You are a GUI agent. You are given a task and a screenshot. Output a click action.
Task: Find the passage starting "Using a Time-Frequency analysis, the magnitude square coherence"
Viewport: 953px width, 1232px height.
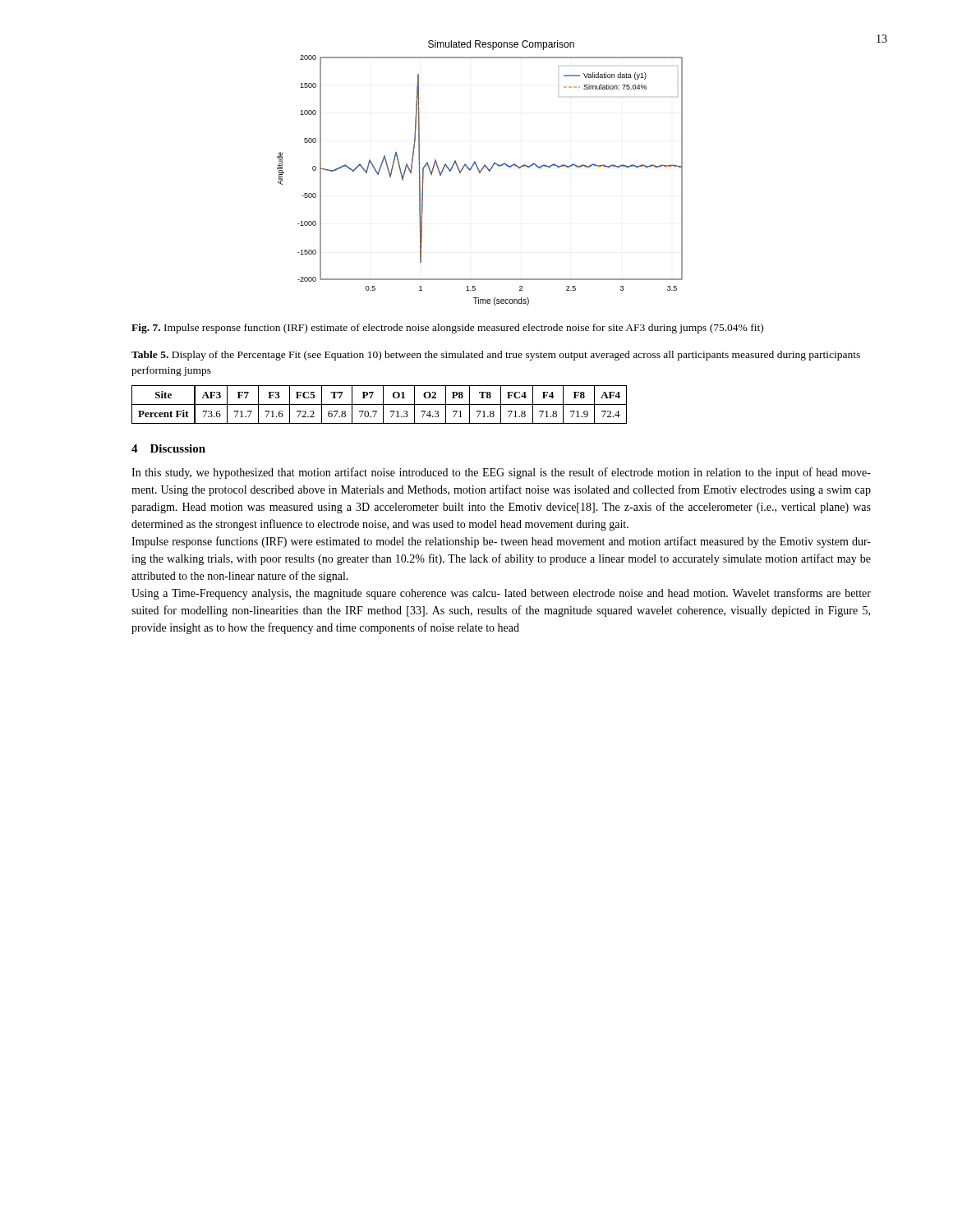click(501, 610)
